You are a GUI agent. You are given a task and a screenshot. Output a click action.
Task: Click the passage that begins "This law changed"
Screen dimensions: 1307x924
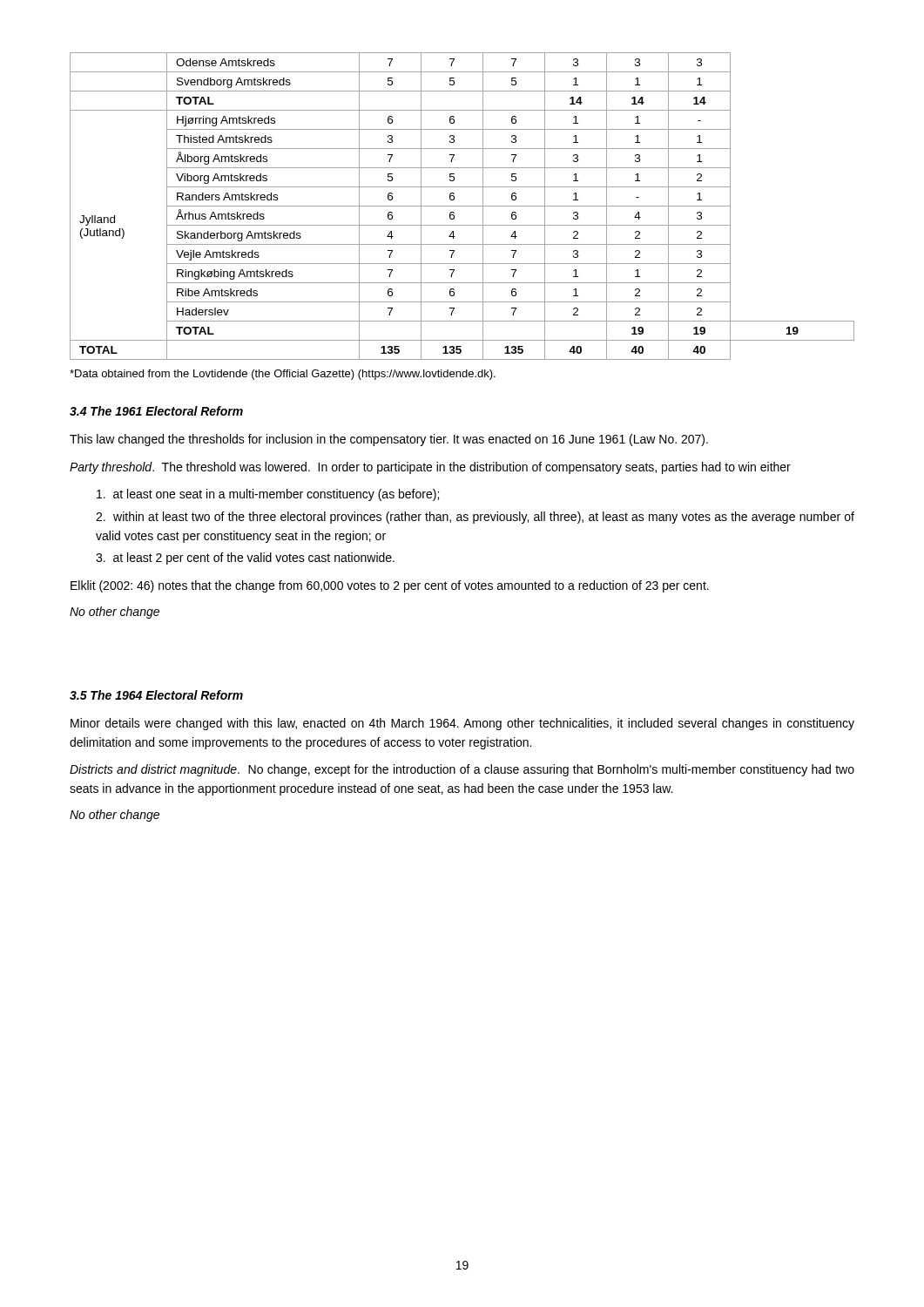click(389, 439)
